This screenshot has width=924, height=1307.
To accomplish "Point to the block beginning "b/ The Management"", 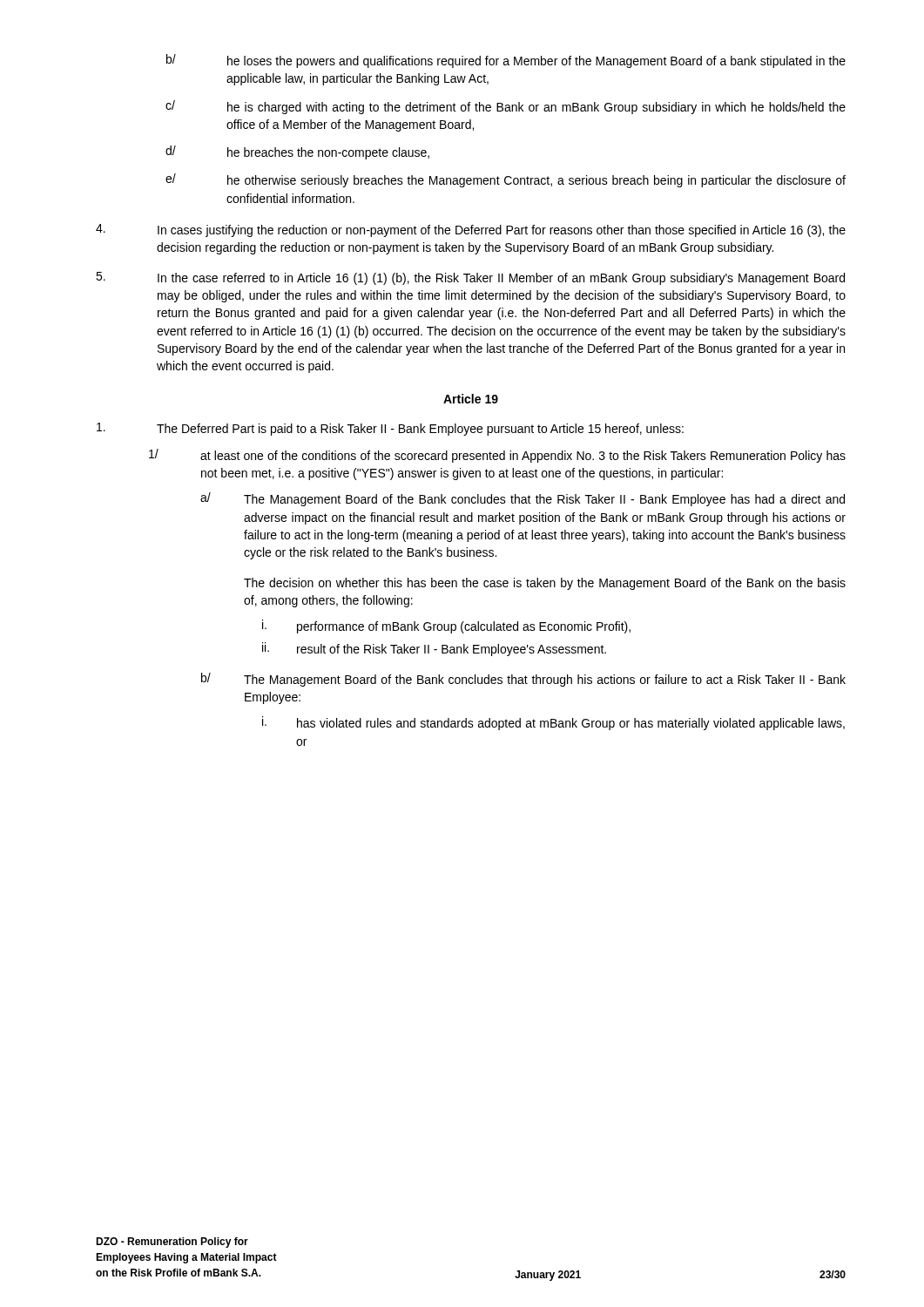I will point(523,688).
